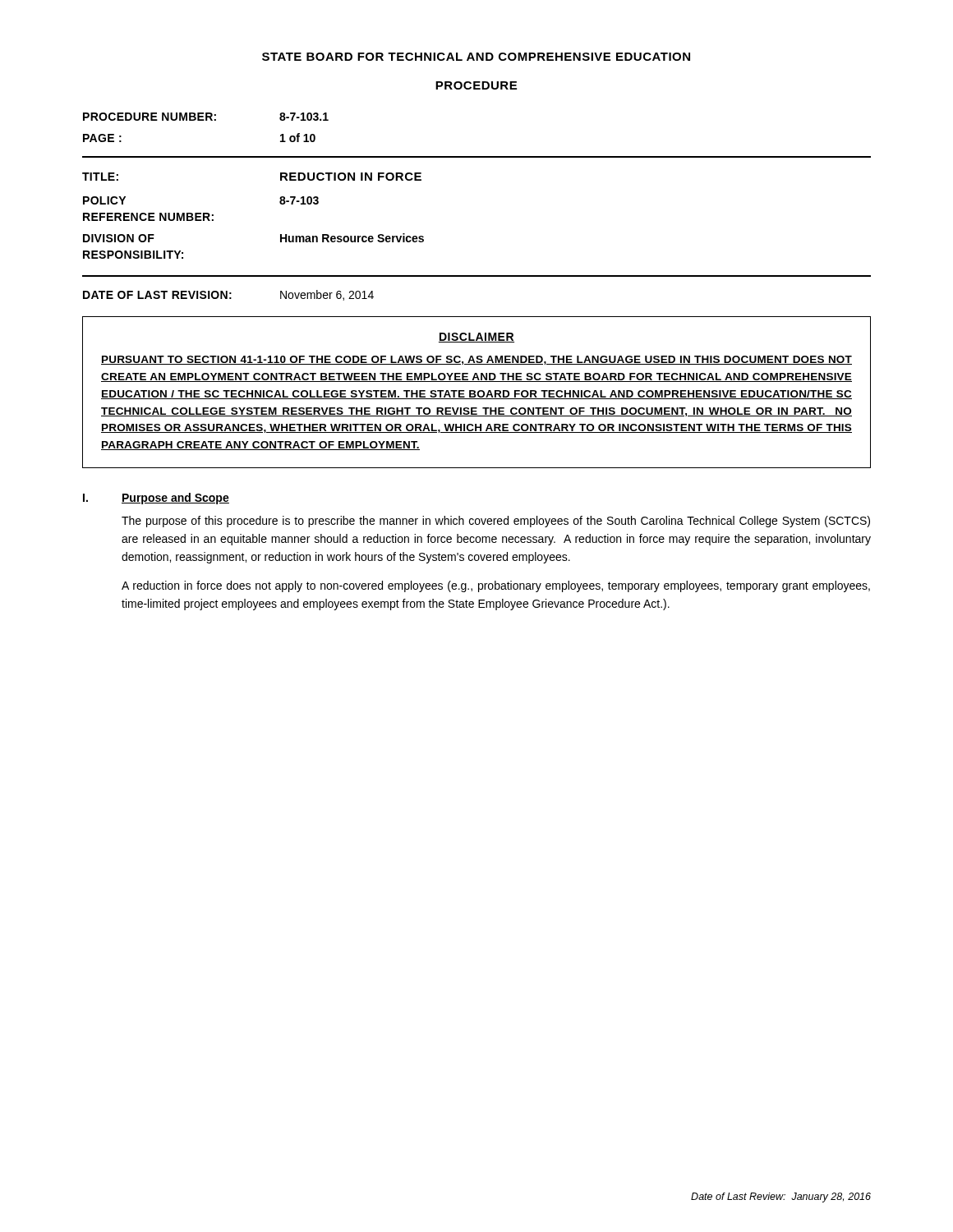Where does it say "POLICYREFERENCE NUMBER: 8-7-103"?
Screen dimensions: 1232x953
coord(201,209)
